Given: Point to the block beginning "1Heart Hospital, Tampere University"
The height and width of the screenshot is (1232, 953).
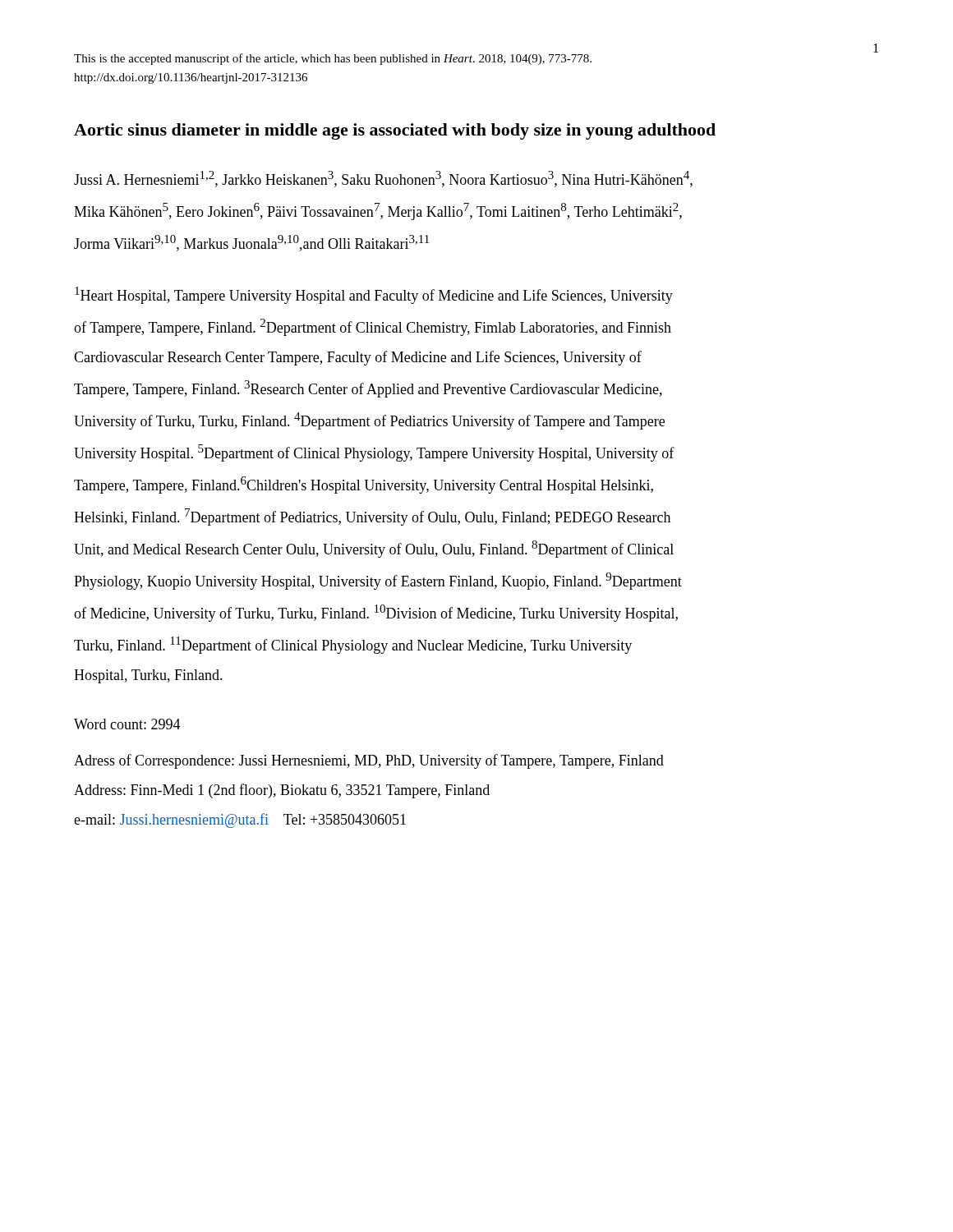Looking at the screenshot, I should click(x=378, y=484).
